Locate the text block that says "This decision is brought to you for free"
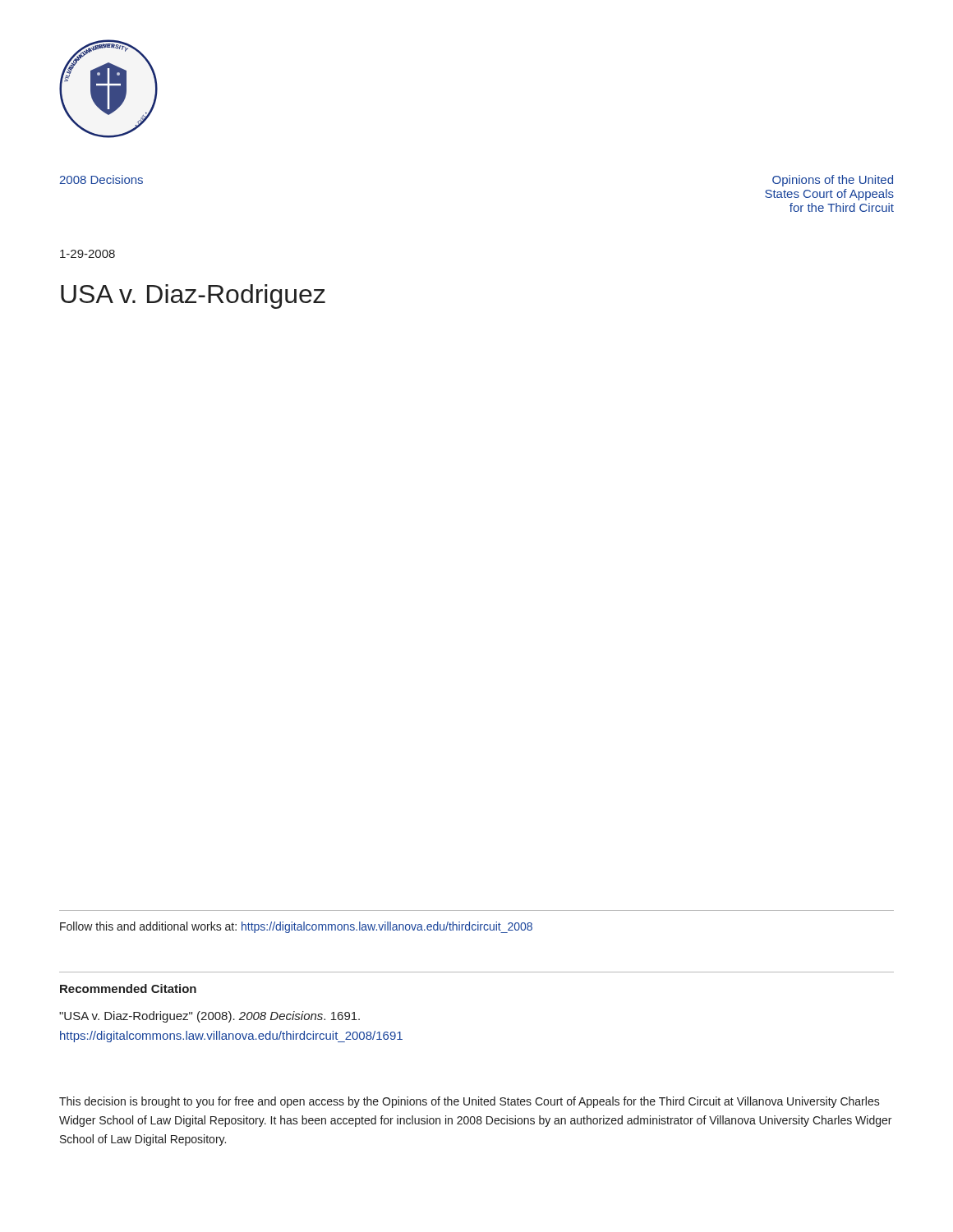Image resolution: width=953 pixels, height=1232 pixels. [x=475, y=1120]
